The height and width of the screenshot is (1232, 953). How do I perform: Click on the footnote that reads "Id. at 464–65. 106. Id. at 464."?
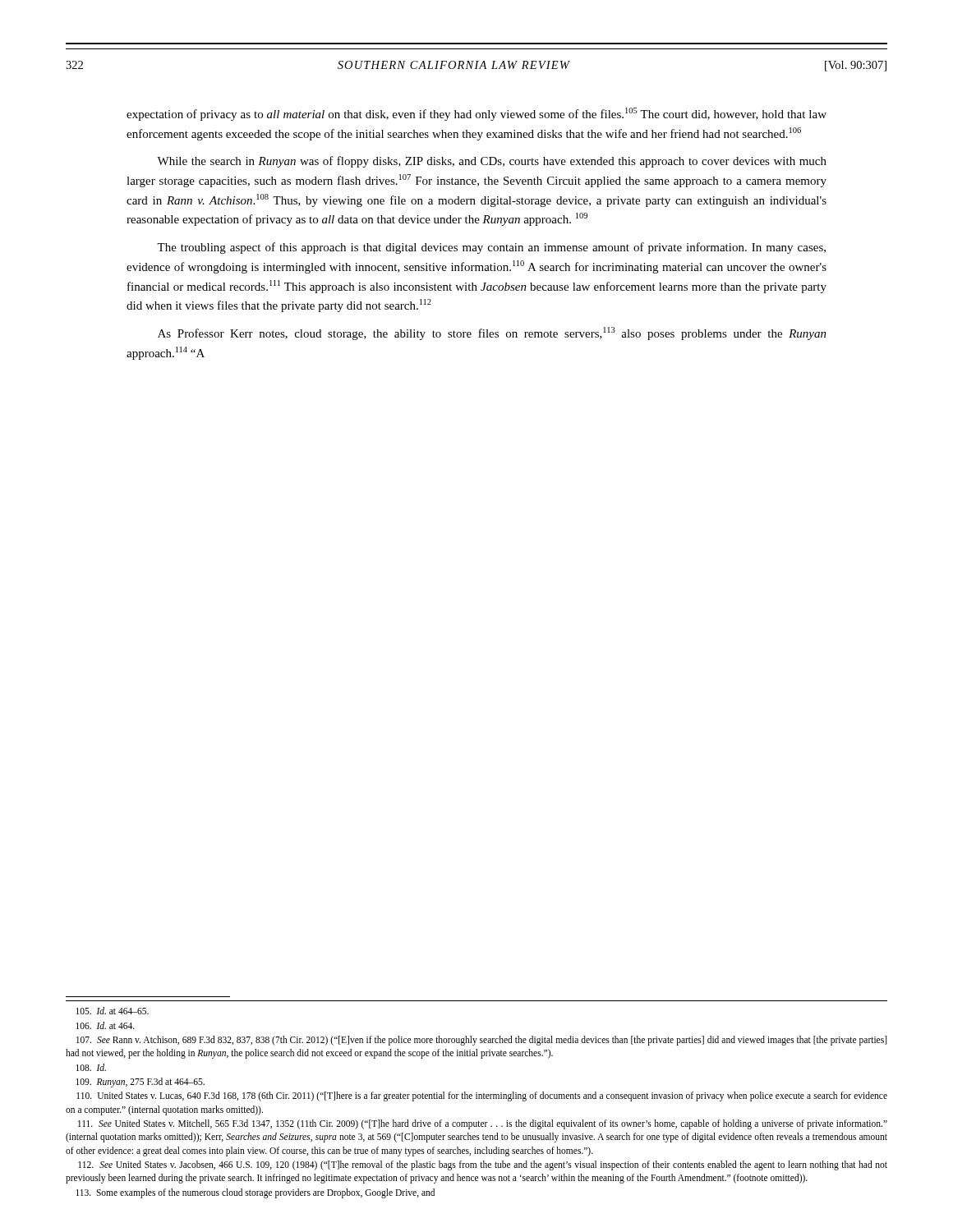(x=476, y=1098)
